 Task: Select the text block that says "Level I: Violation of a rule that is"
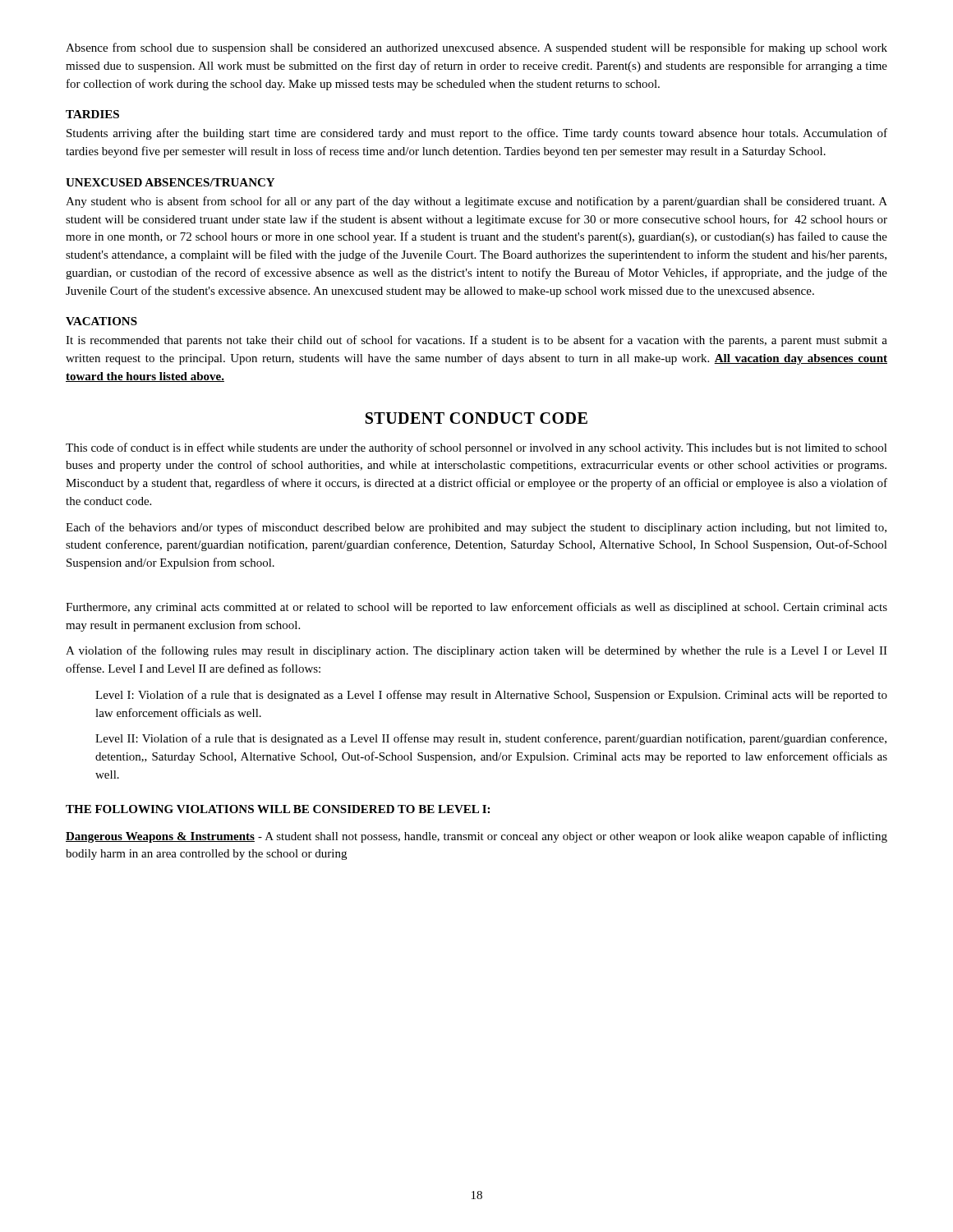tap(491, 704)
